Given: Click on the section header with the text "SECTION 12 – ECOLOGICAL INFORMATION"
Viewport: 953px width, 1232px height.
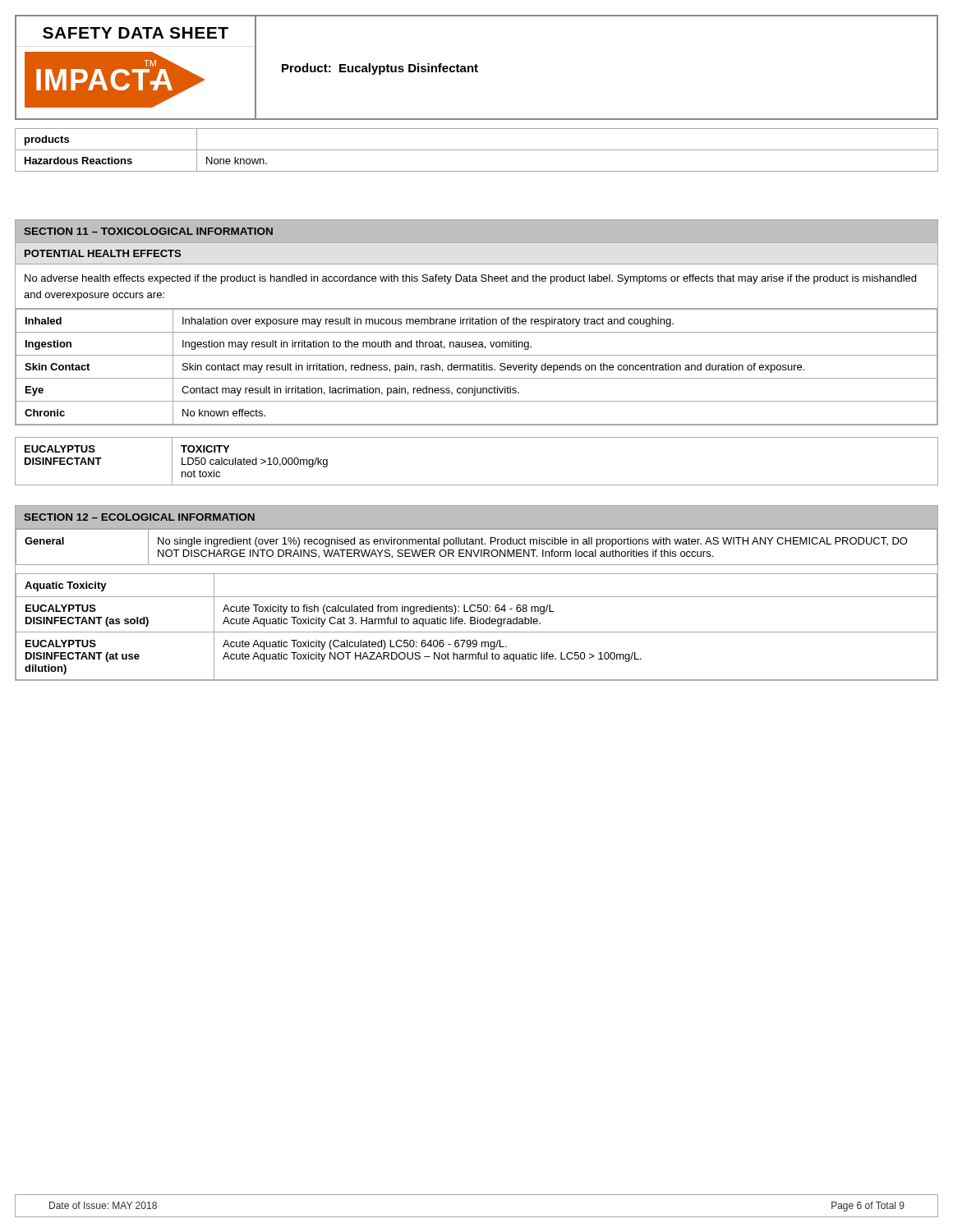Looking at the screenshot, I should [x=139, y=517].
